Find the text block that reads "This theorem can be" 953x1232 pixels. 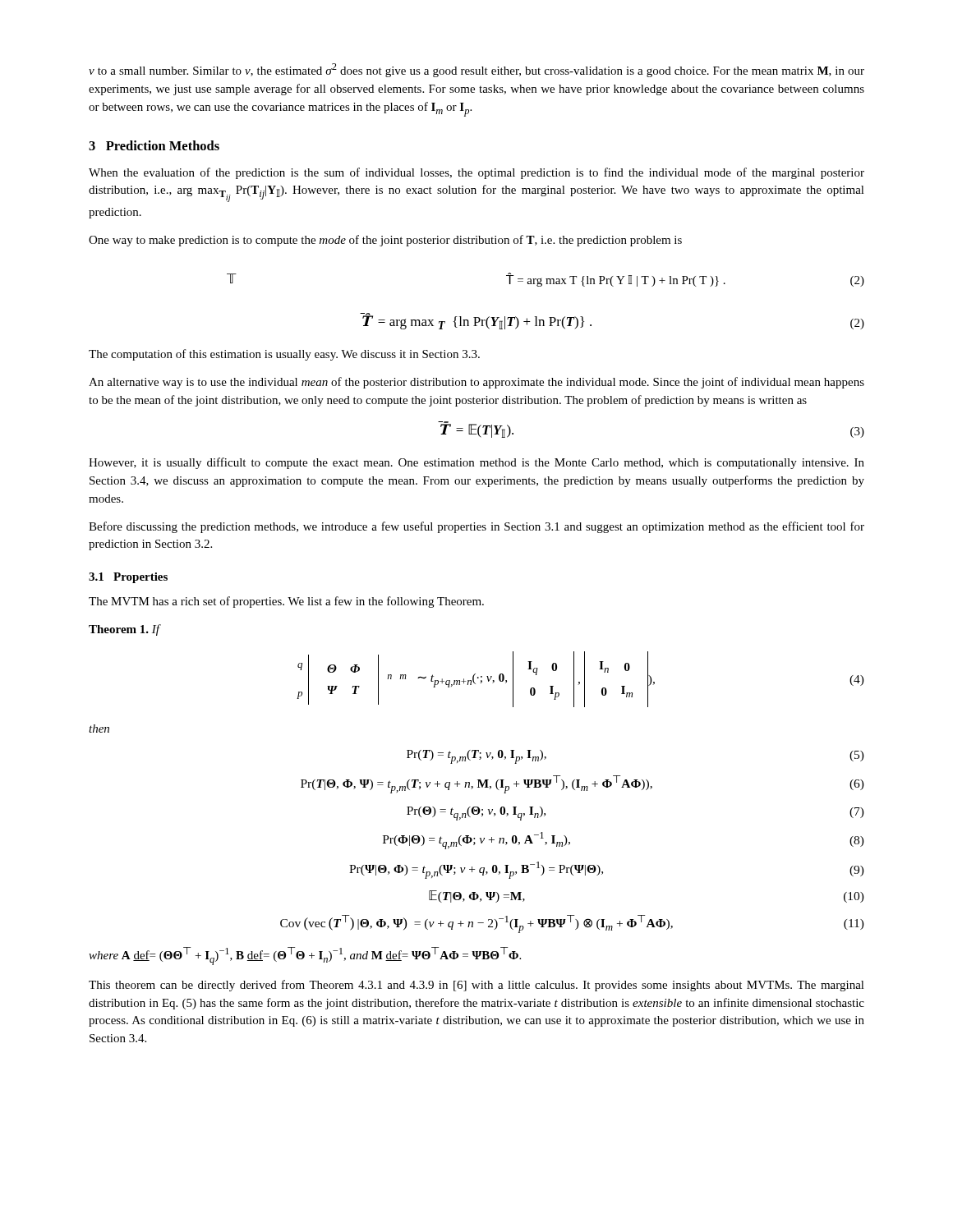click(x=476, y=1011)
